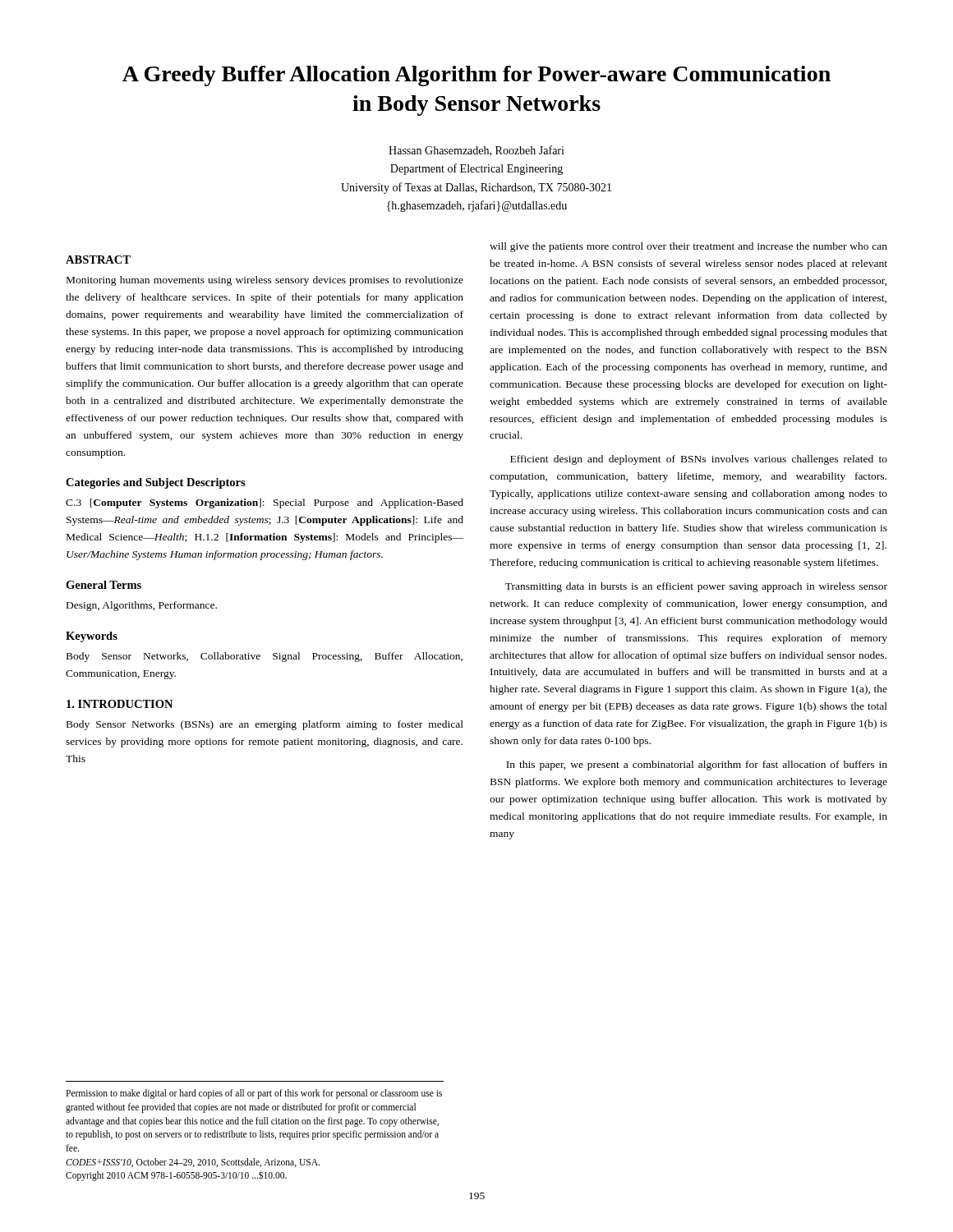Screen dimensions: 1232x953
Task: Locate the block starting "C.3 [Computer Systems Organization]: Special"
Action: point(265,528)
